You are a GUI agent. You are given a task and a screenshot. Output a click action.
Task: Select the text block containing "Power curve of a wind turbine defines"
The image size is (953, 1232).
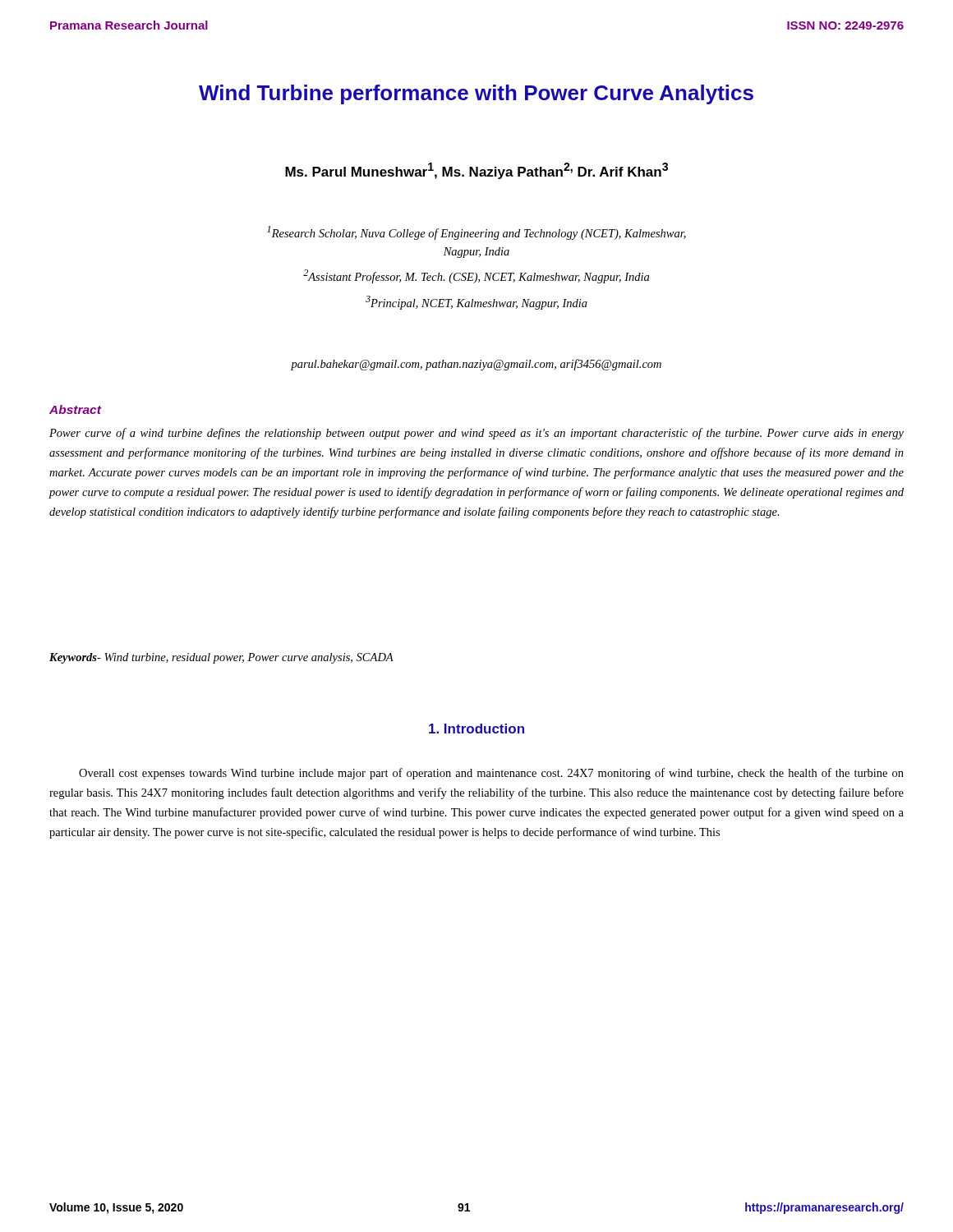476,473
